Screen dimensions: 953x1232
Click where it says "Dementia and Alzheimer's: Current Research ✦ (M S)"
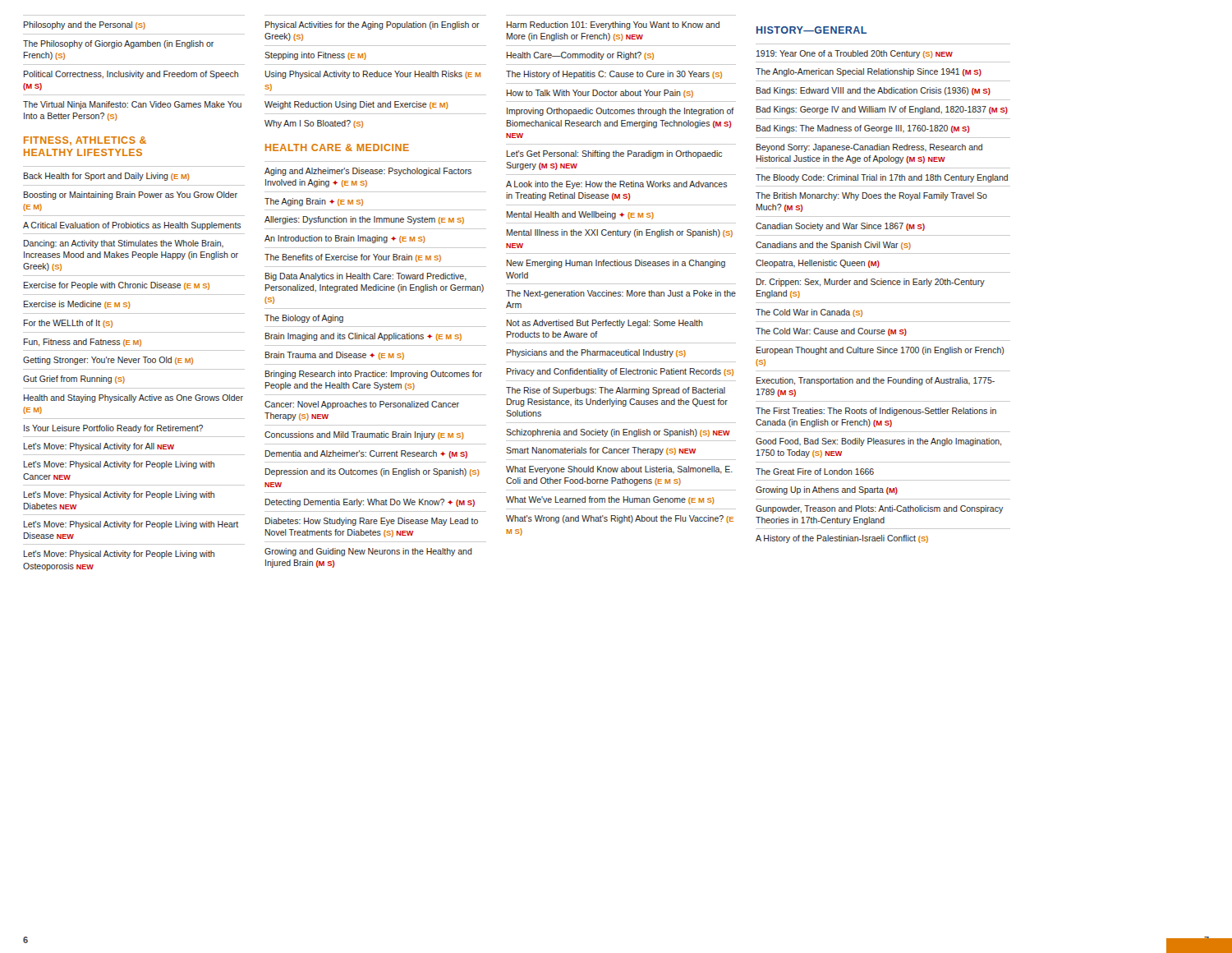[x=366, y=453]
